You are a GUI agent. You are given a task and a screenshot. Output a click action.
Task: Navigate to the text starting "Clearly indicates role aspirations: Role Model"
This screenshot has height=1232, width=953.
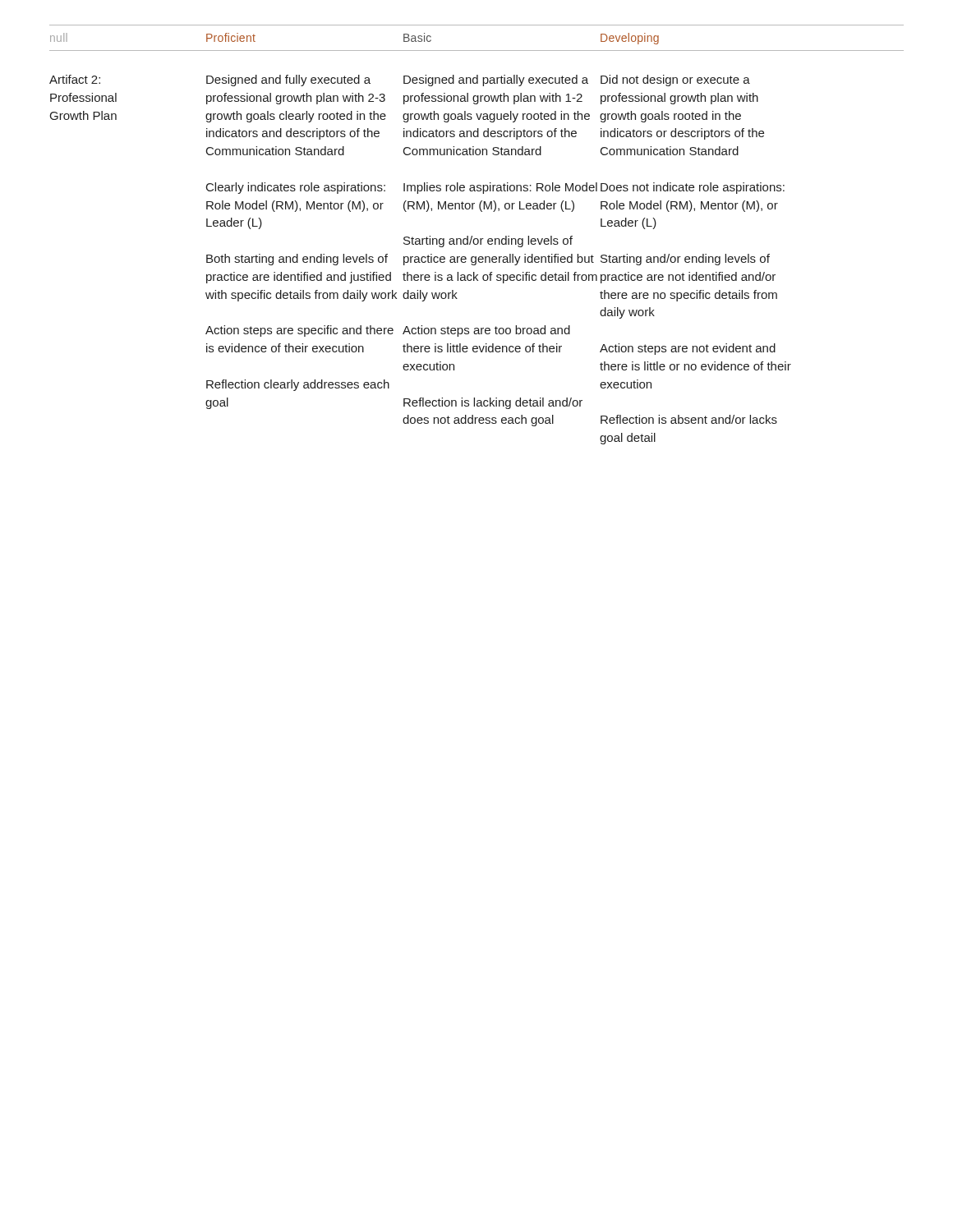point(296,205)
